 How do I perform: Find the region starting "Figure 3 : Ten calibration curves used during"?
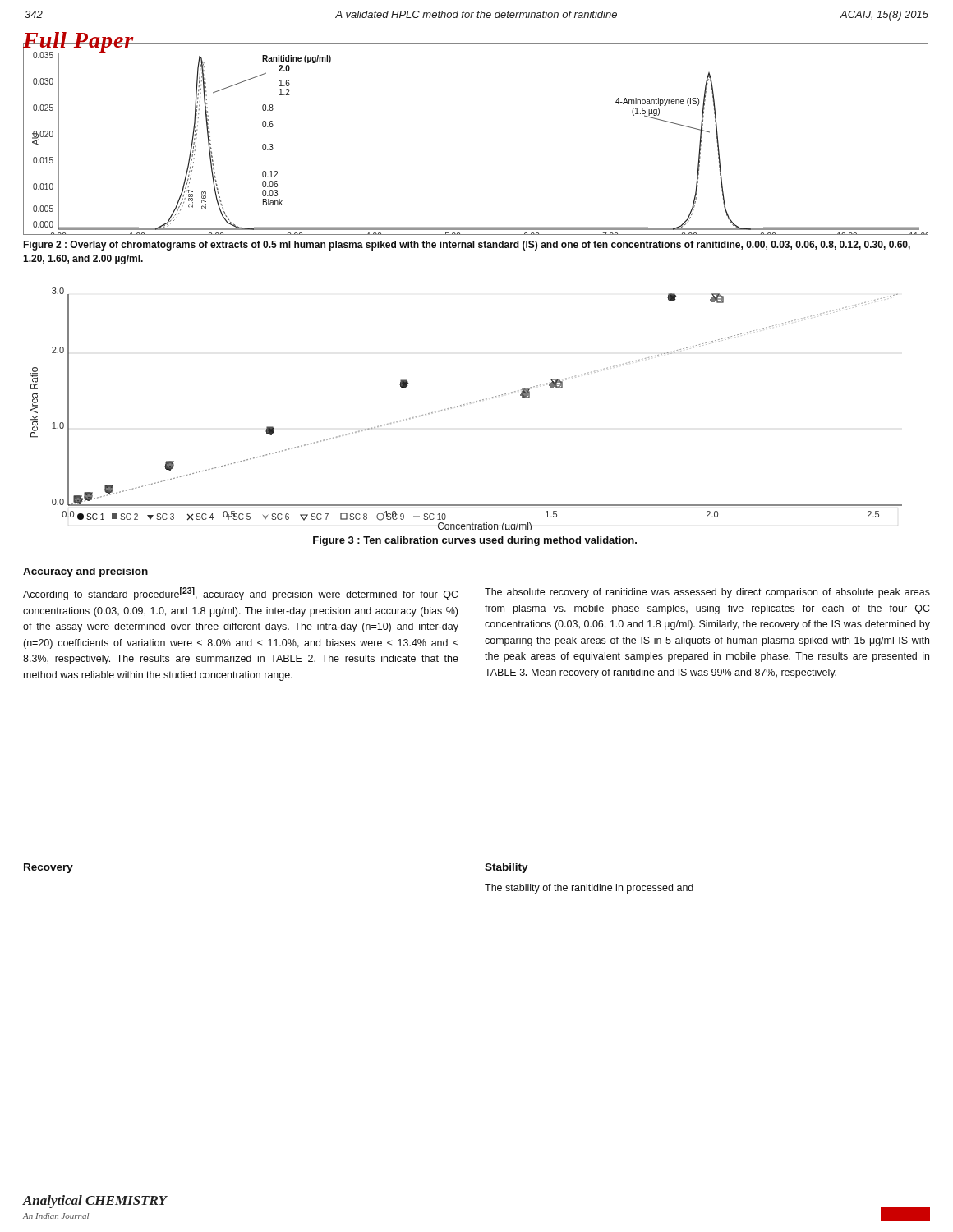click(475, 540)
